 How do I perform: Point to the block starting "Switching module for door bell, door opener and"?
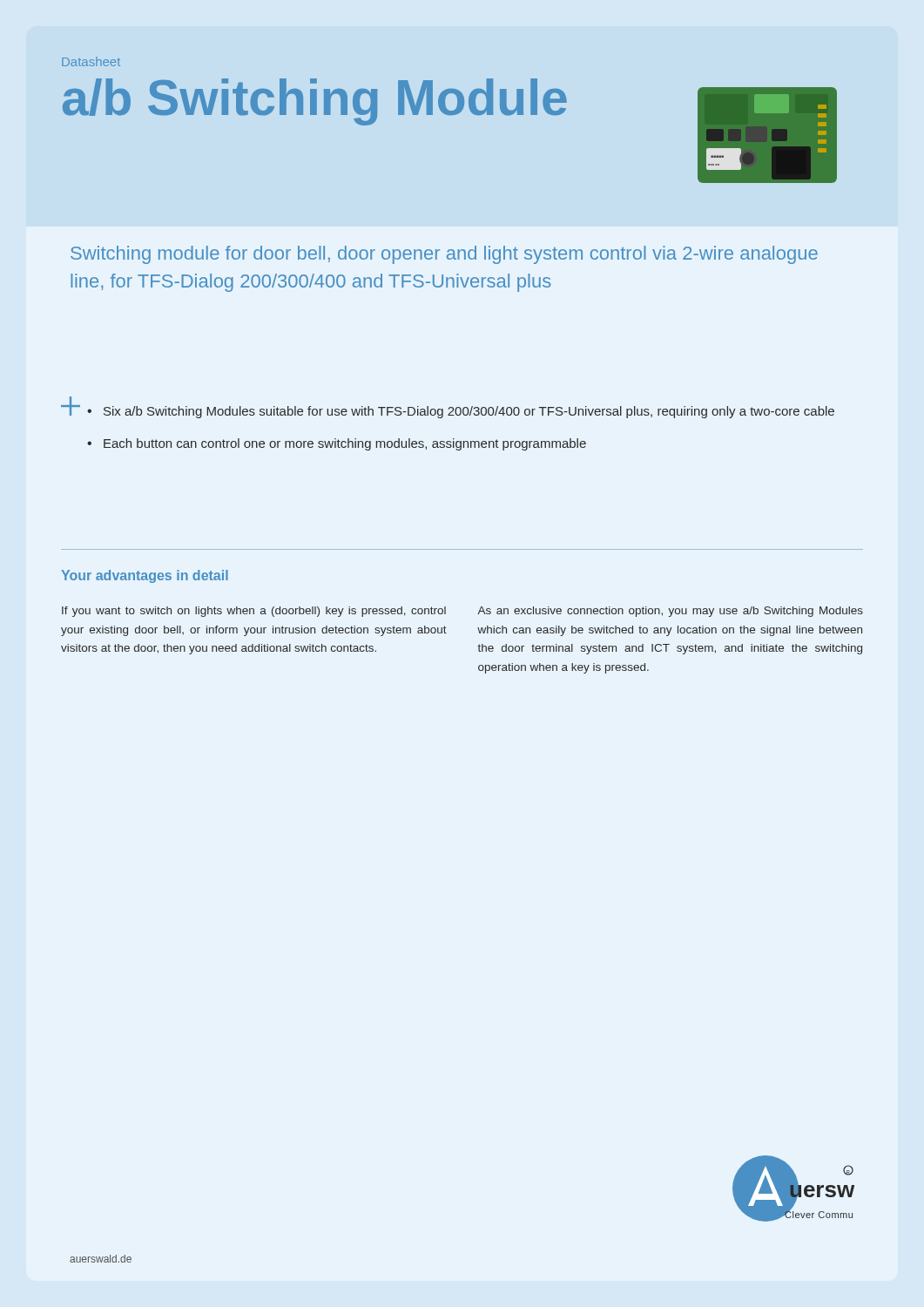[x=444, y=267]
